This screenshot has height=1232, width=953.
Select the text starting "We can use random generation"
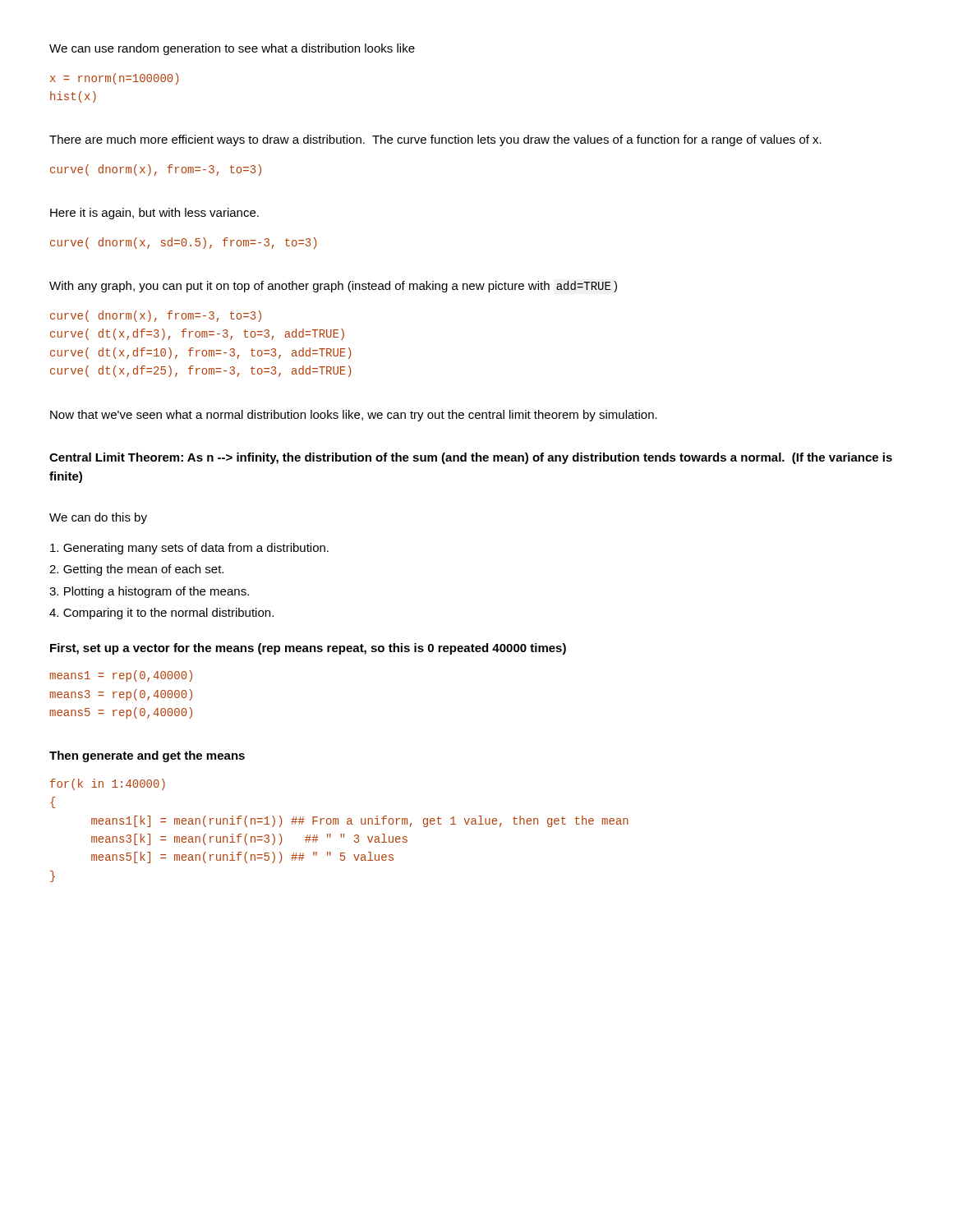coord(232,48)
